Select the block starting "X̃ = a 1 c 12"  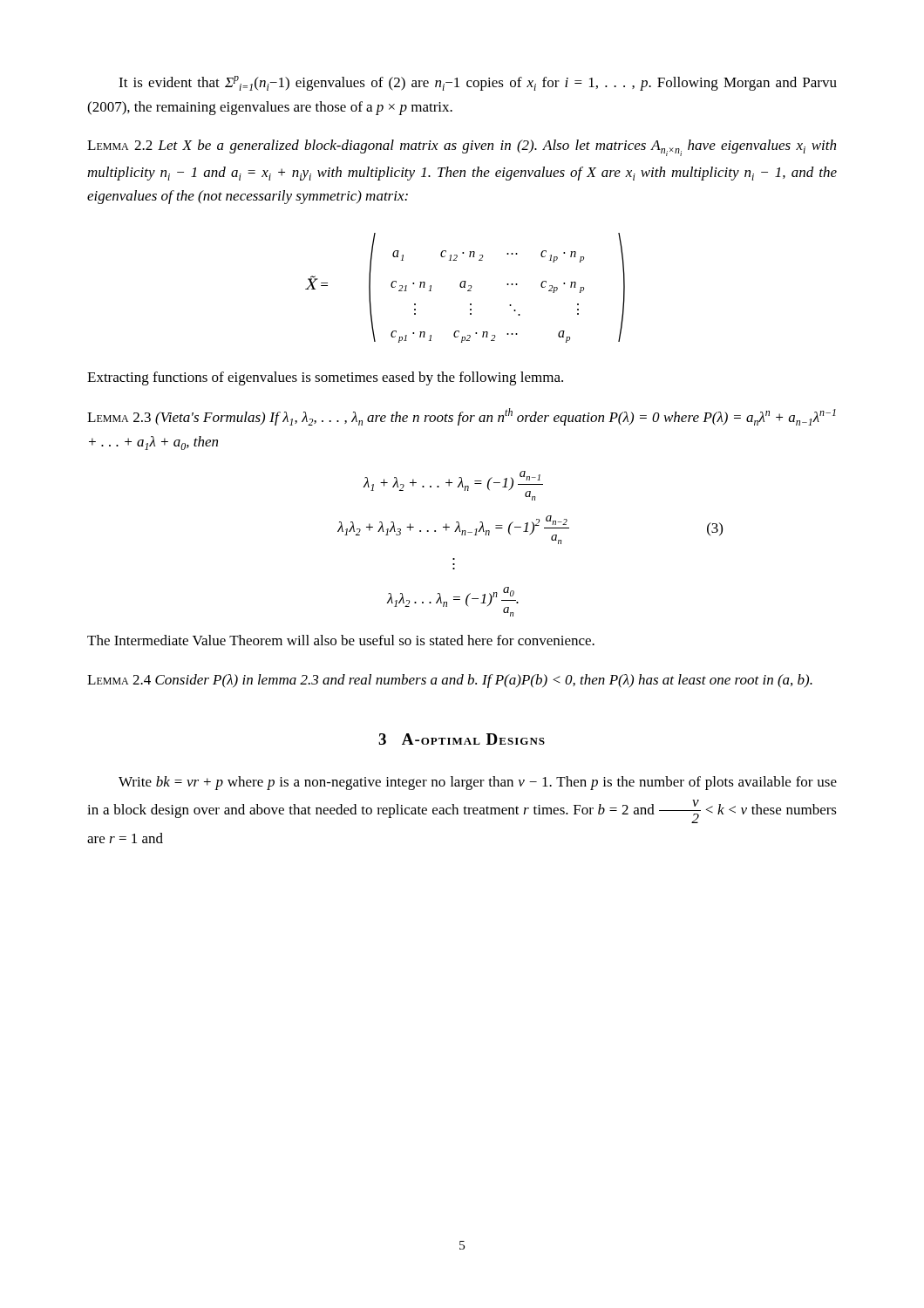462,287
